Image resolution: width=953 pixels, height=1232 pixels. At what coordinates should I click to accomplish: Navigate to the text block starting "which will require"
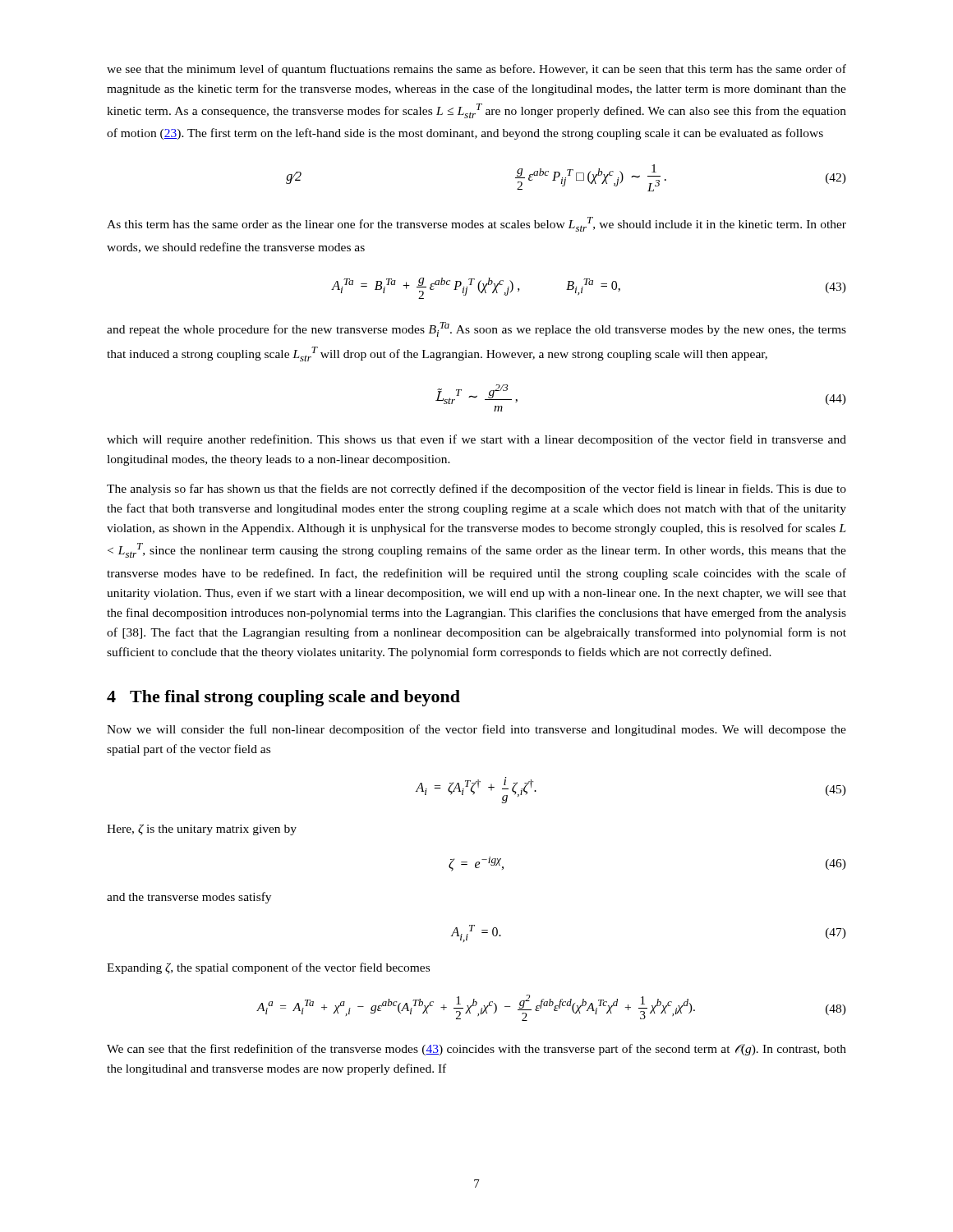tap(476, 450)
